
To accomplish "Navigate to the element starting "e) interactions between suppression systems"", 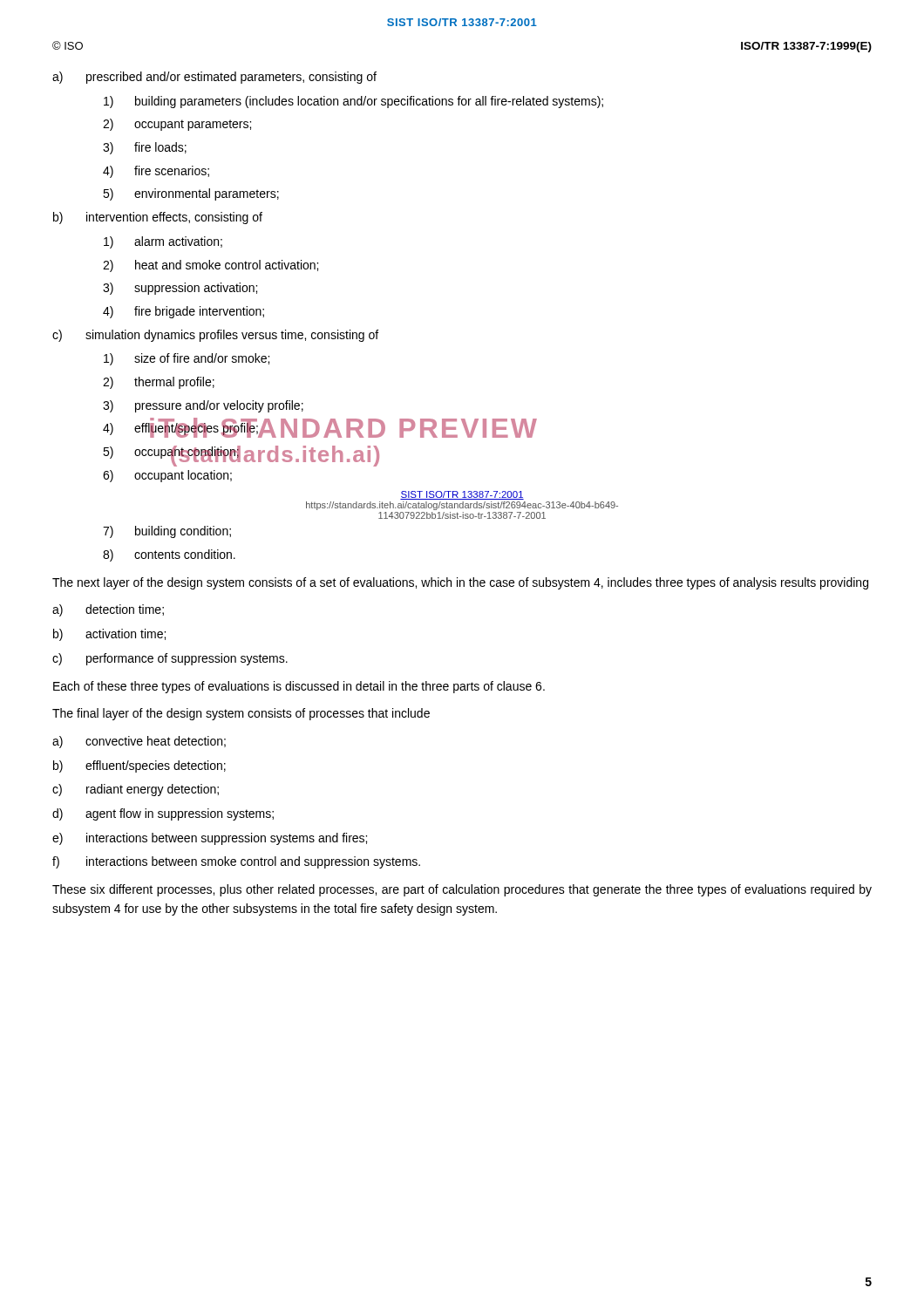I will point(210,839).
